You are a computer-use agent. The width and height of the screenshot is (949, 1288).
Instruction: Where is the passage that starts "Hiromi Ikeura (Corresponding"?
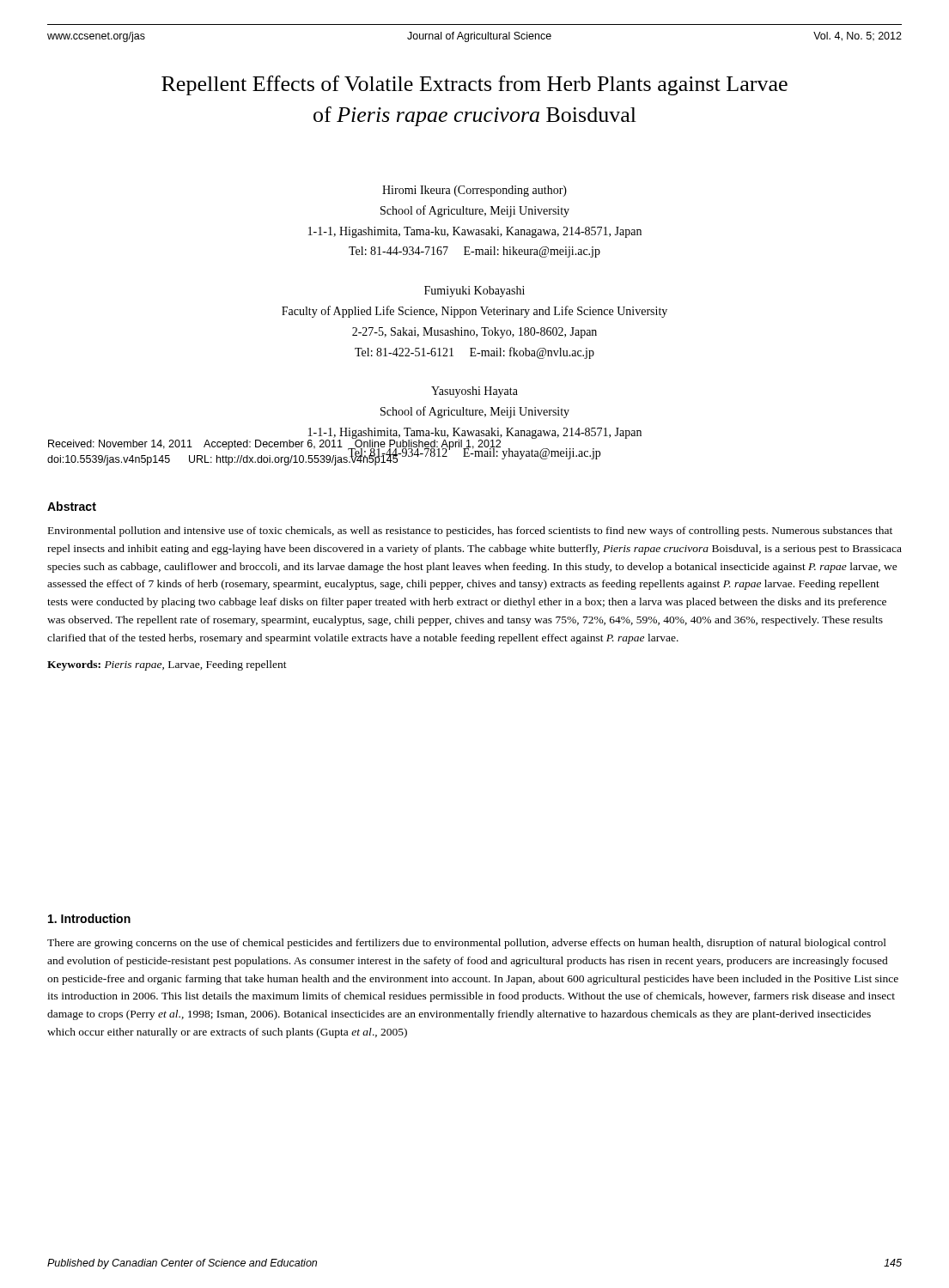point(474,221)
